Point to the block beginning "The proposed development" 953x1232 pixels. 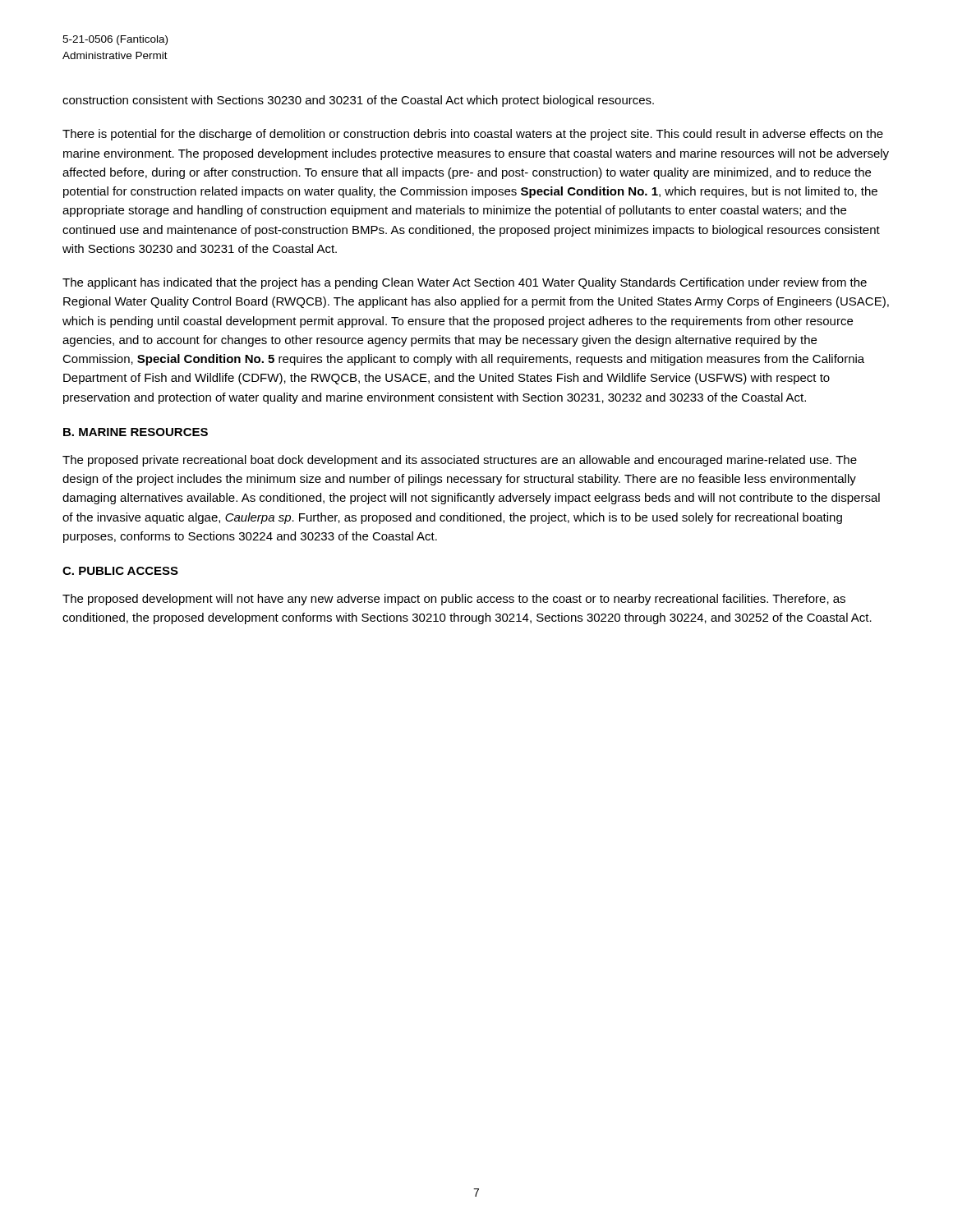click(x=467, y=608)
